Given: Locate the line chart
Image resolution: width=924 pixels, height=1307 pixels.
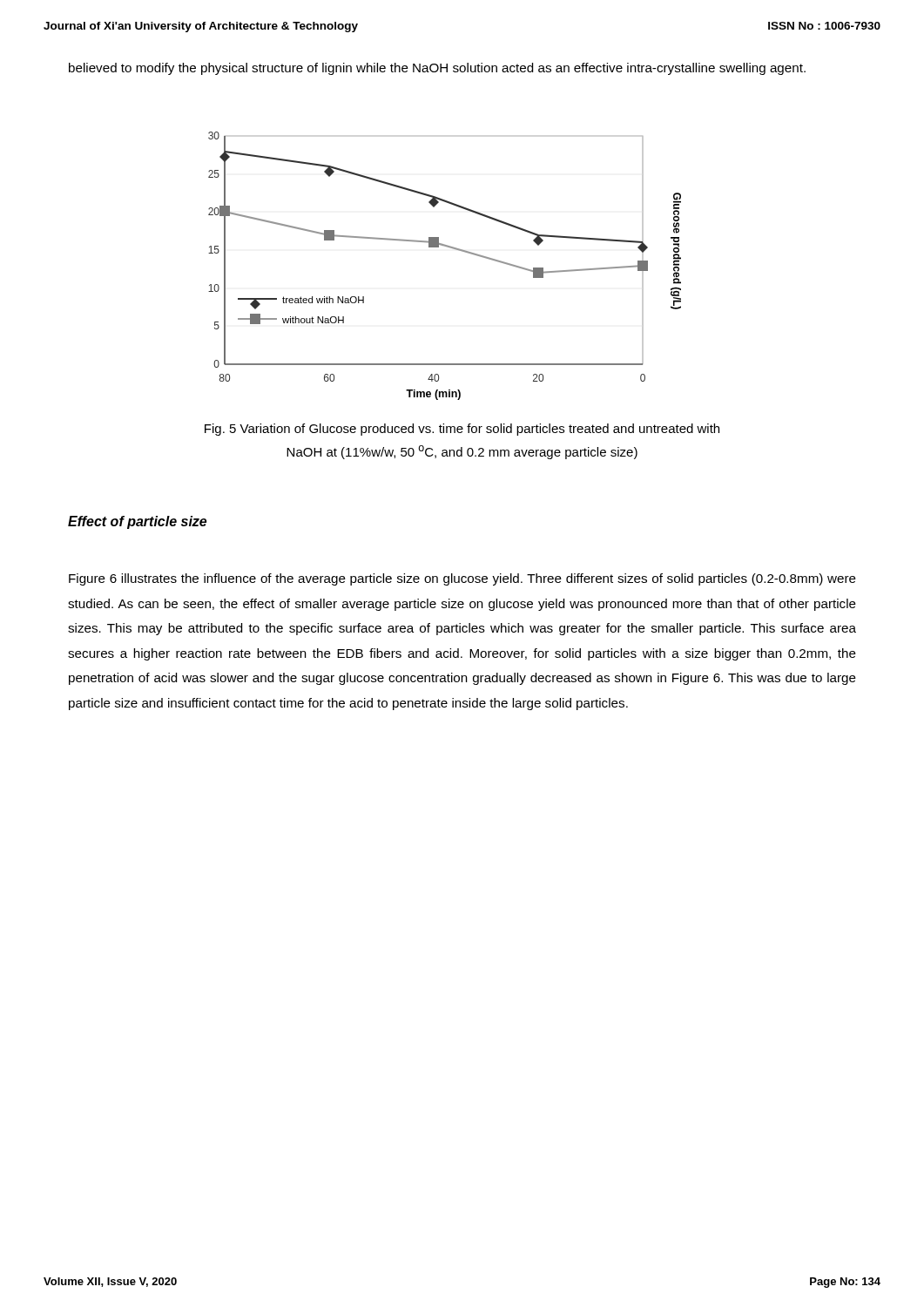Looking at the screenshot, I should 438,268.
